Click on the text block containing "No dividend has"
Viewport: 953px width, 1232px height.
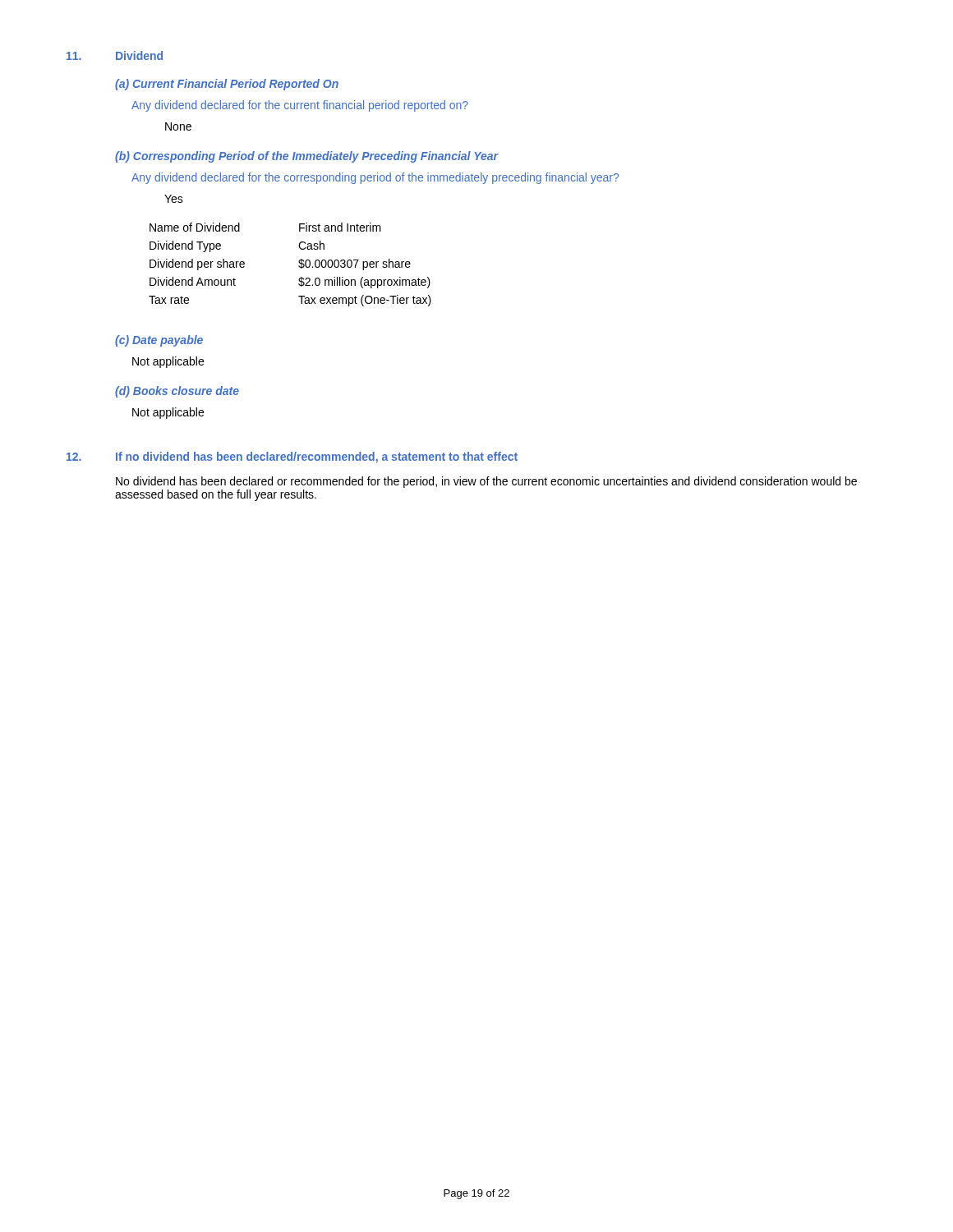pos(486,488)
